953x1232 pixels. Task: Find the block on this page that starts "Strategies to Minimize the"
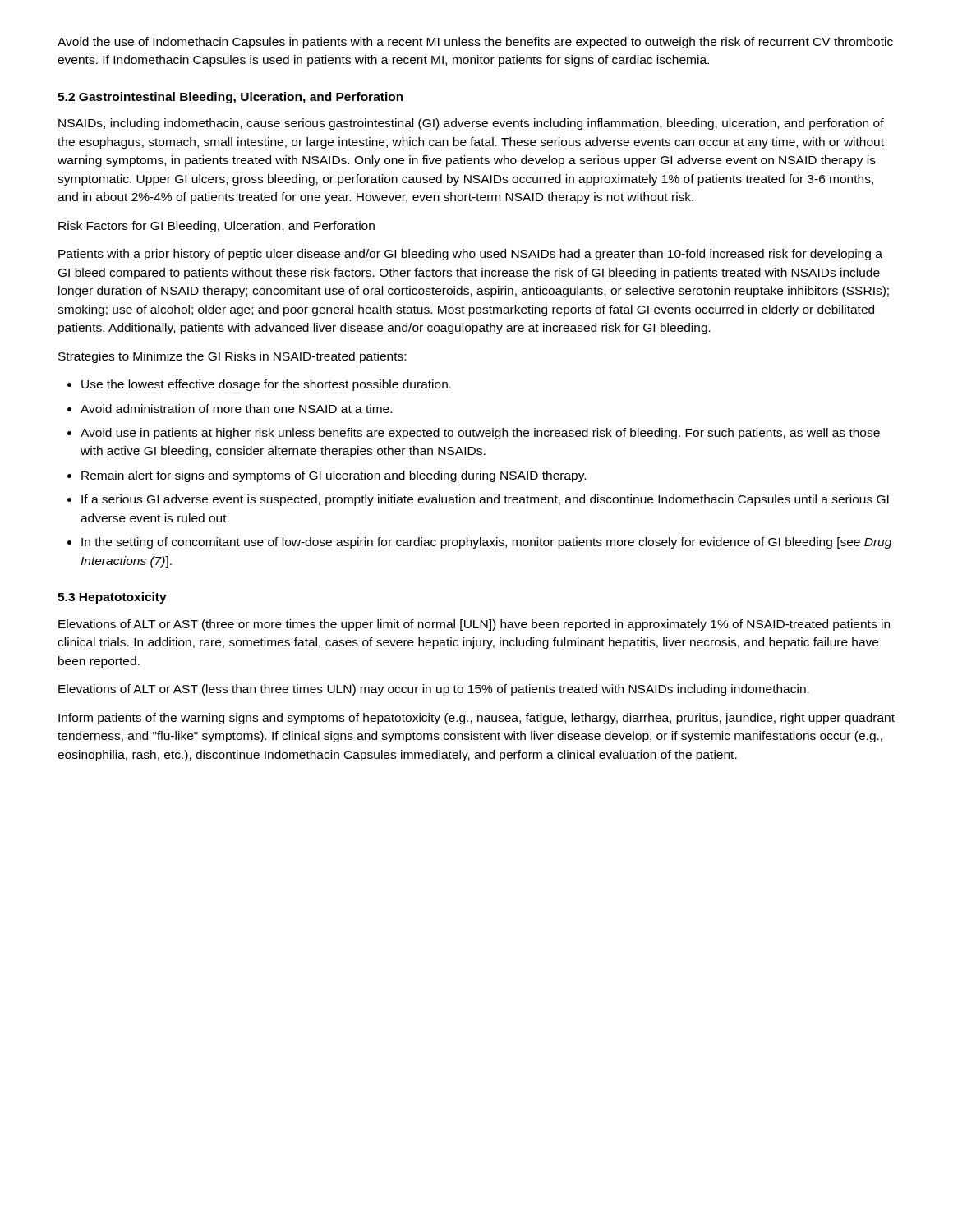[x=232, y=356]
